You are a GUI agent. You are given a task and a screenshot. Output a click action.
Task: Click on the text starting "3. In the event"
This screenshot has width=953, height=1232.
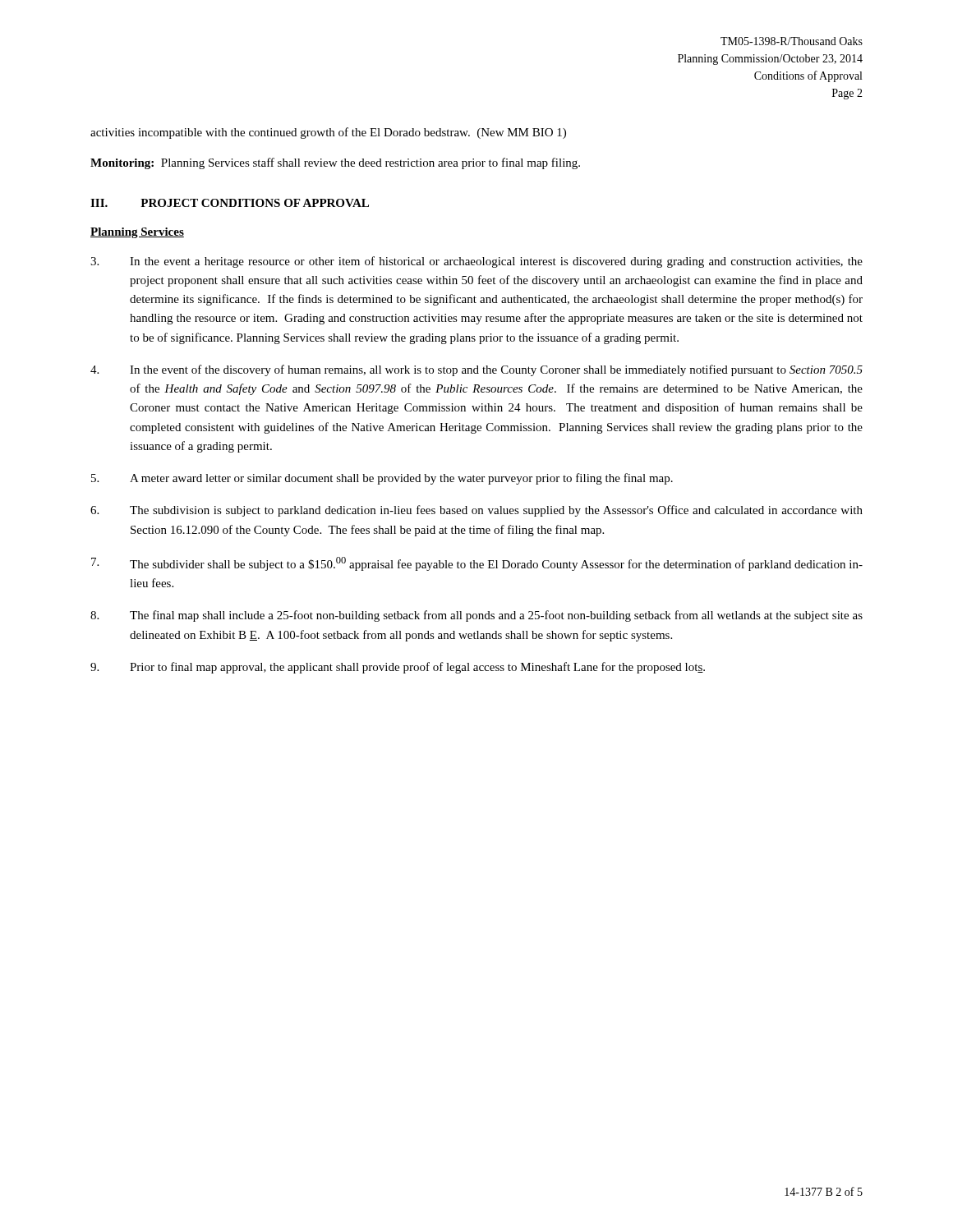(476, 299)
